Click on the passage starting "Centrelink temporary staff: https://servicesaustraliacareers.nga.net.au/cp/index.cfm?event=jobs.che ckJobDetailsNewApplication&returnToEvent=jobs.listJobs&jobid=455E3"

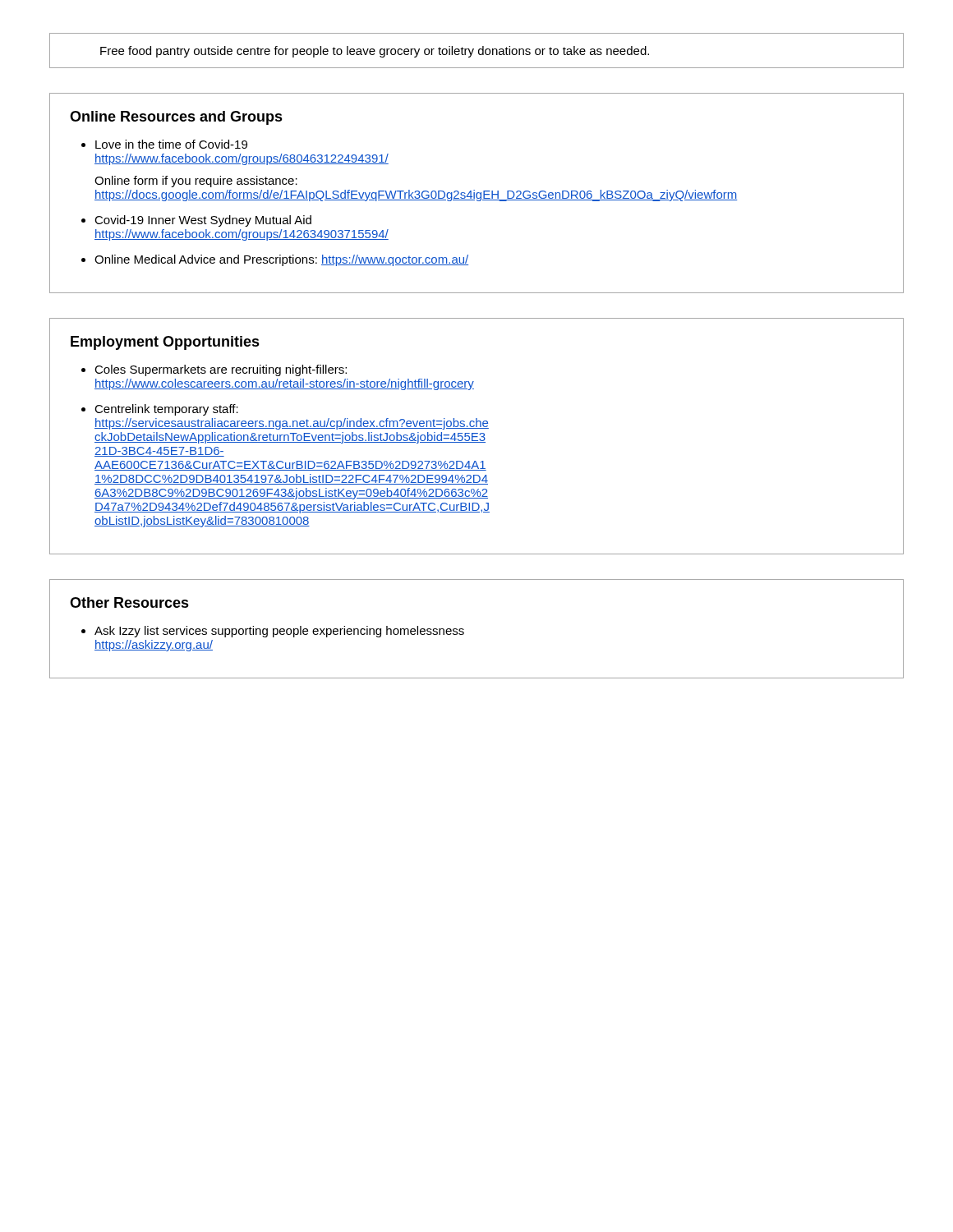292,464
